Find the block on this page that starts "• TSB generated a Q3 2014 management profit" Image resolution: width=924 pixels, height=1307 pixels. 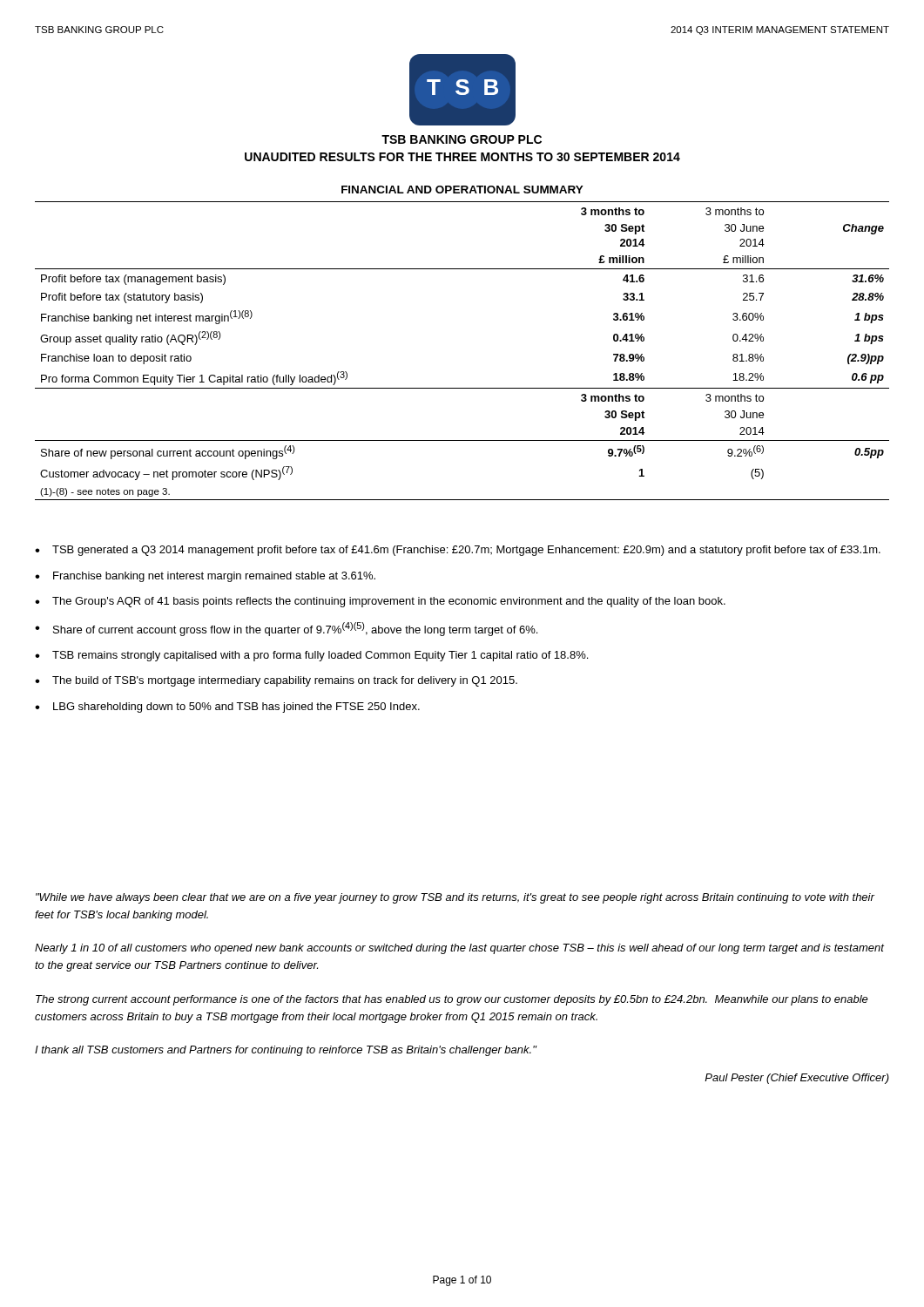(x=458, y=551)
